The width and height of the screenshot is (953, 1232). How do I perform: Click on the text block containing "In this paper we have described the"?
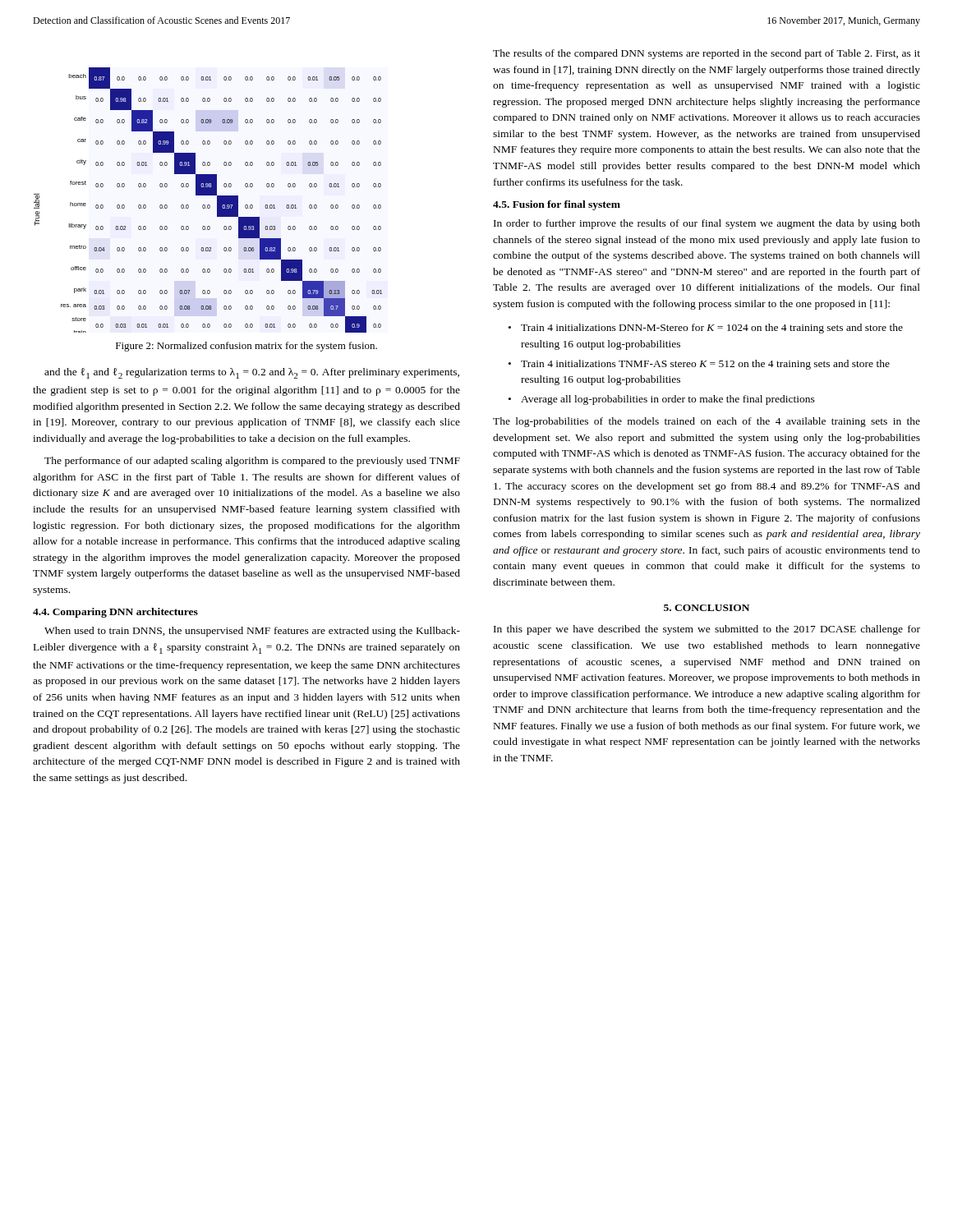click(707, 694)
